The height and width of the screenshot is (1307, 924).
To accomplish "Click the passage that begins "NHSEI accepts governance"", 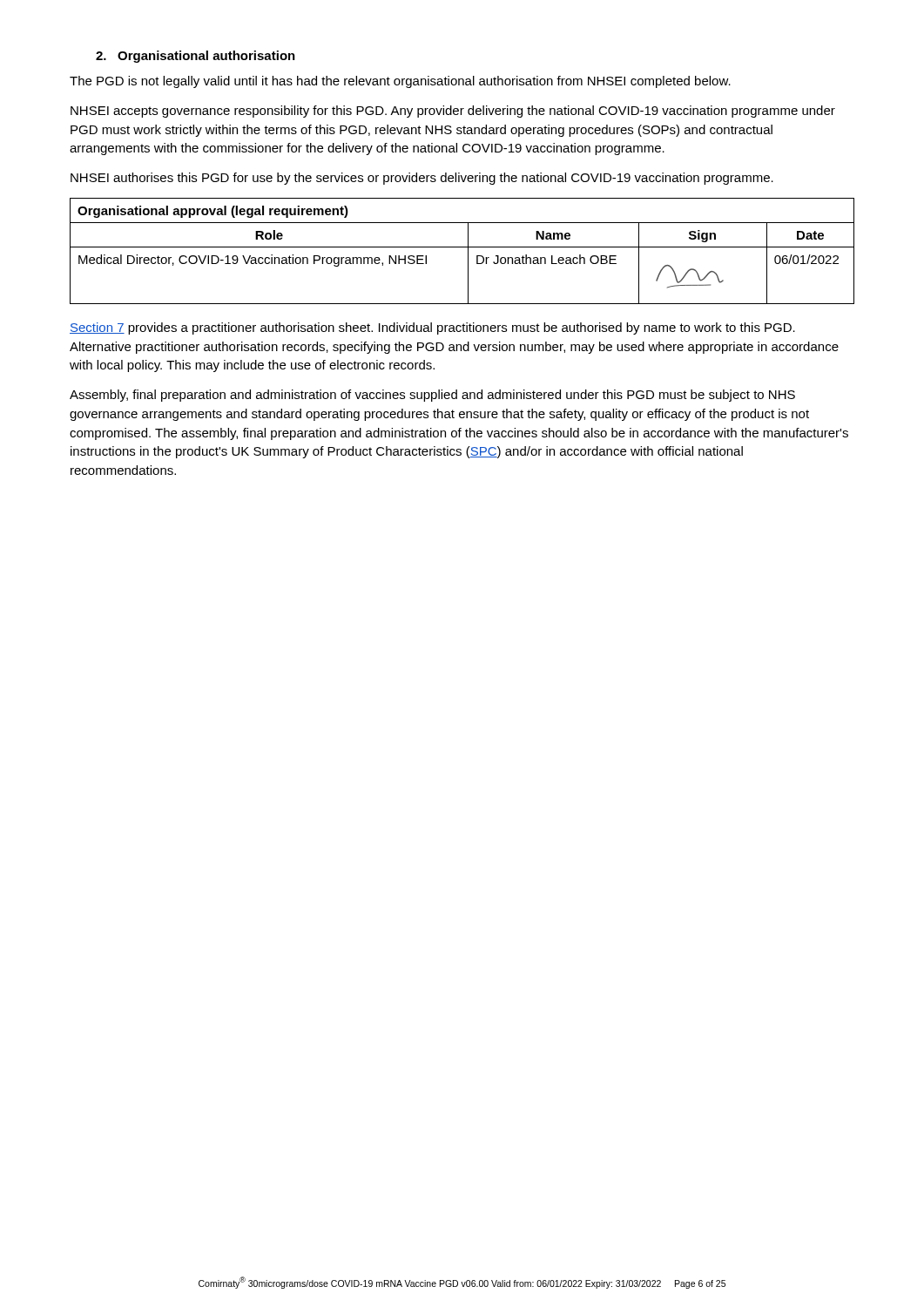I will (452, 129).
